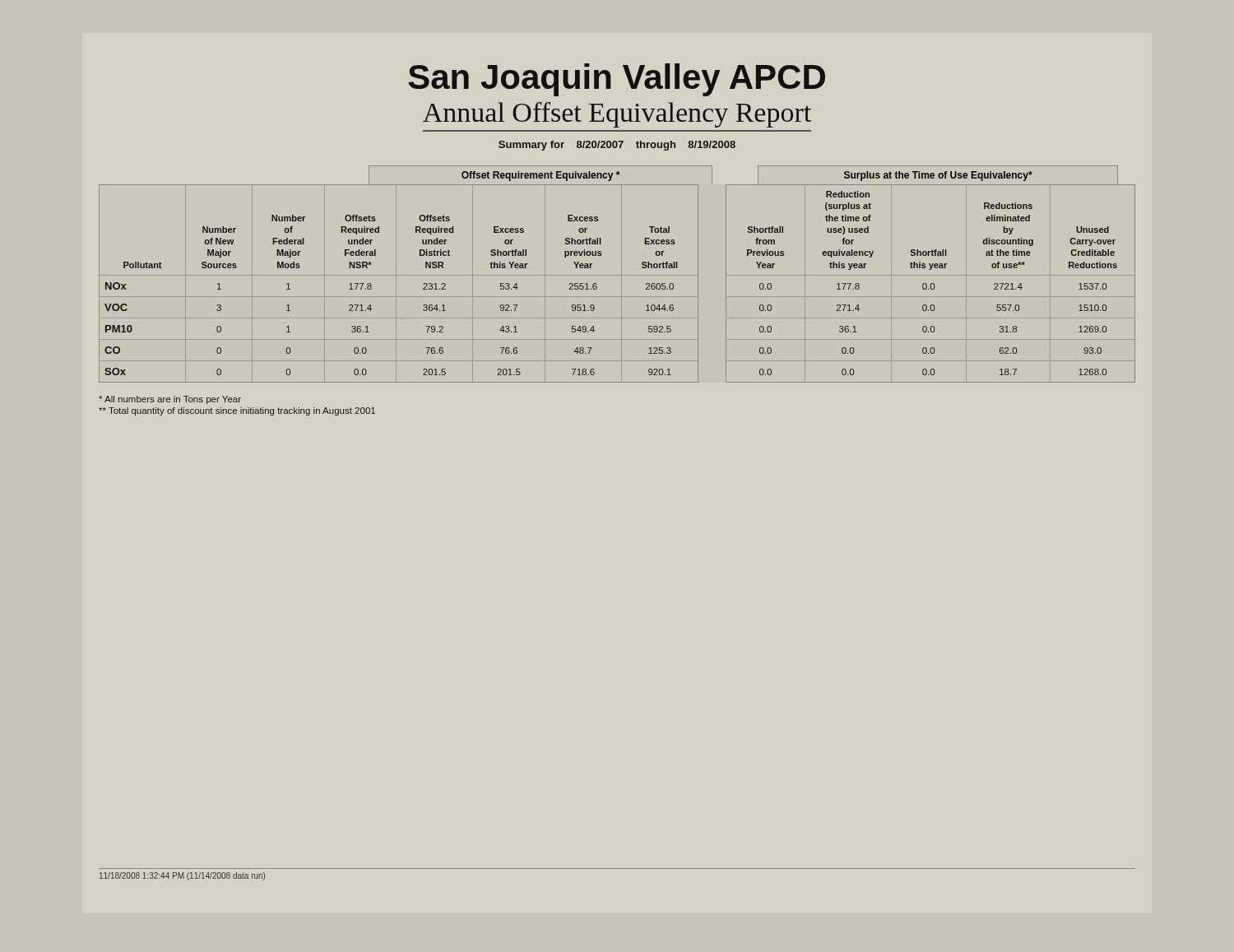1234x952 pixels.
Task: Click the passage that begins "Summary for 8/20/2007 through"
Action: (x=617, y=144)
